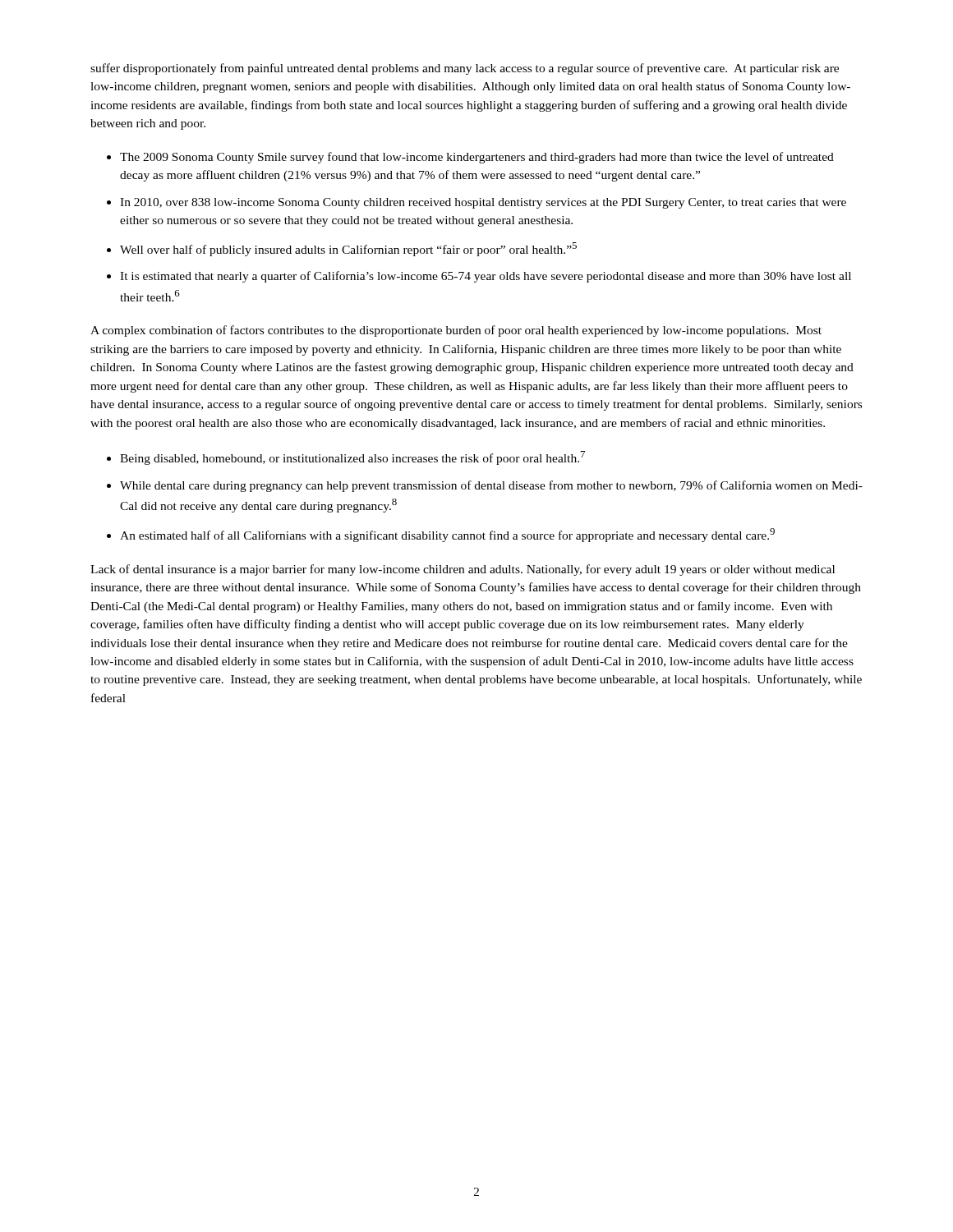The height and width of the screenshot is (1232, 953).
Task: Point to the text starting "While dental care during pregnancy"
Action: [491, 495]
